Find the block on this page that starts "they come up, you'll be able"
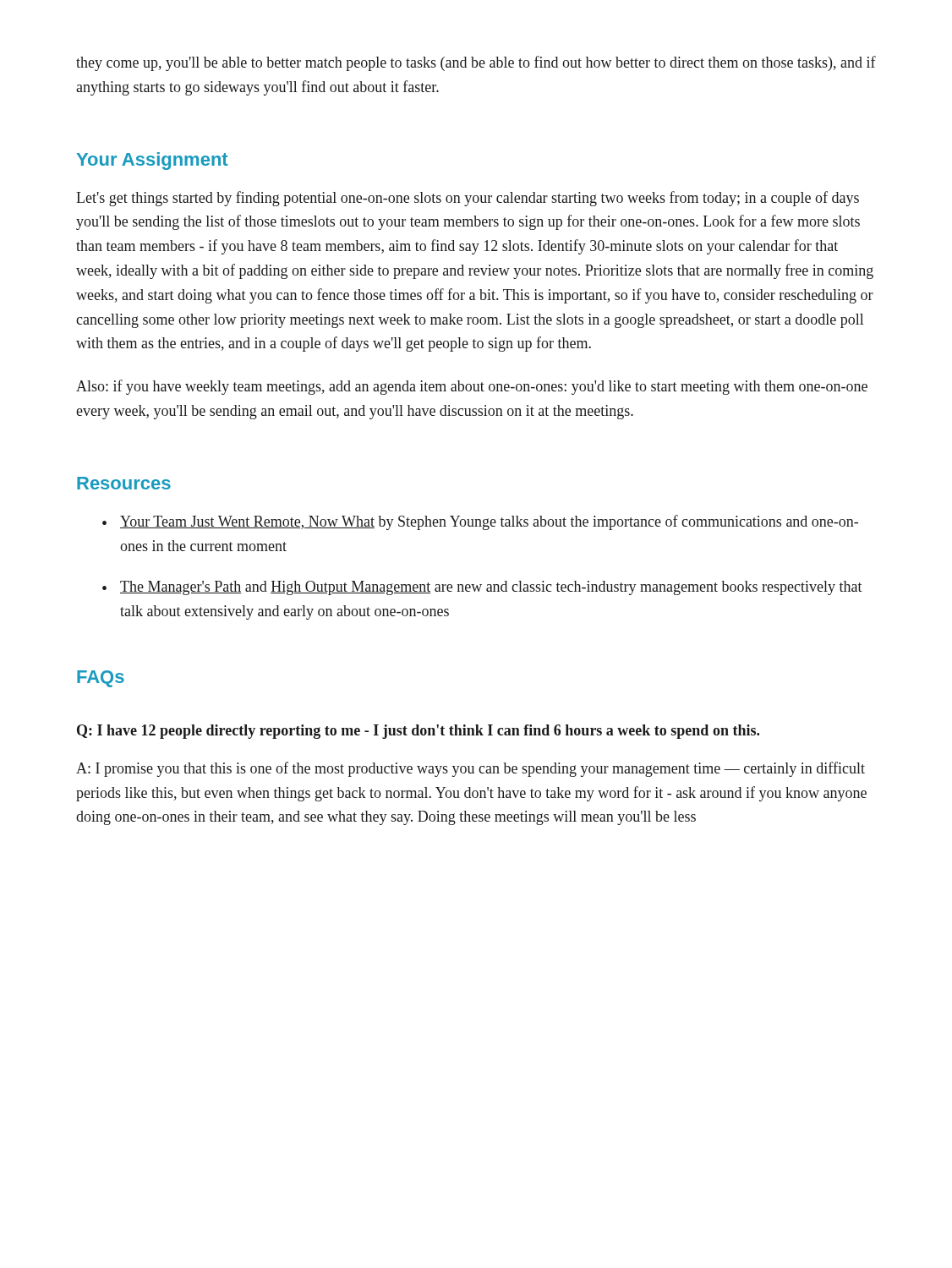Viewport: 952px width, 1268px height. pos(476,75)
